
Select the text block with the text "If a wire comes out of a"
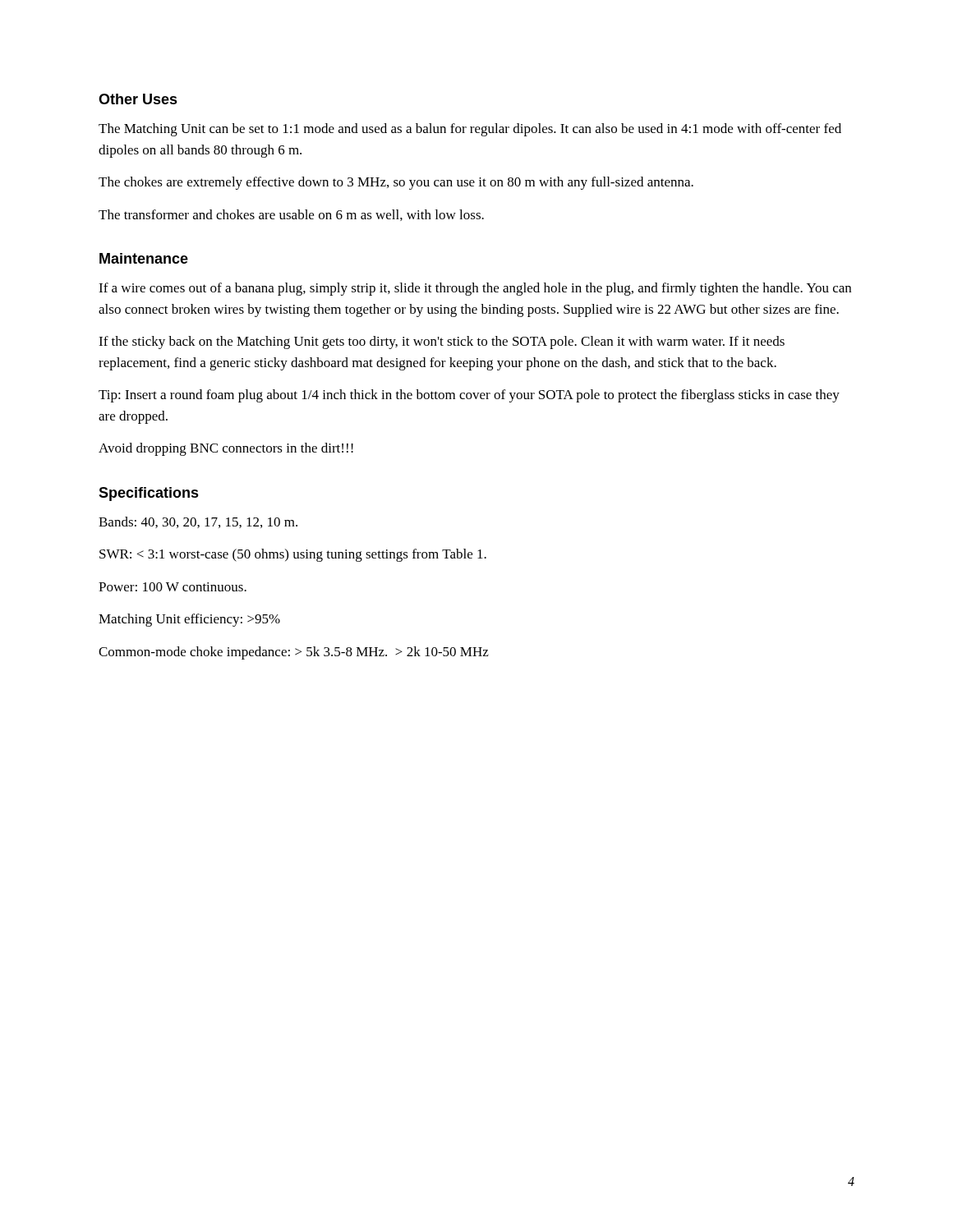click(x=475, y=299)
